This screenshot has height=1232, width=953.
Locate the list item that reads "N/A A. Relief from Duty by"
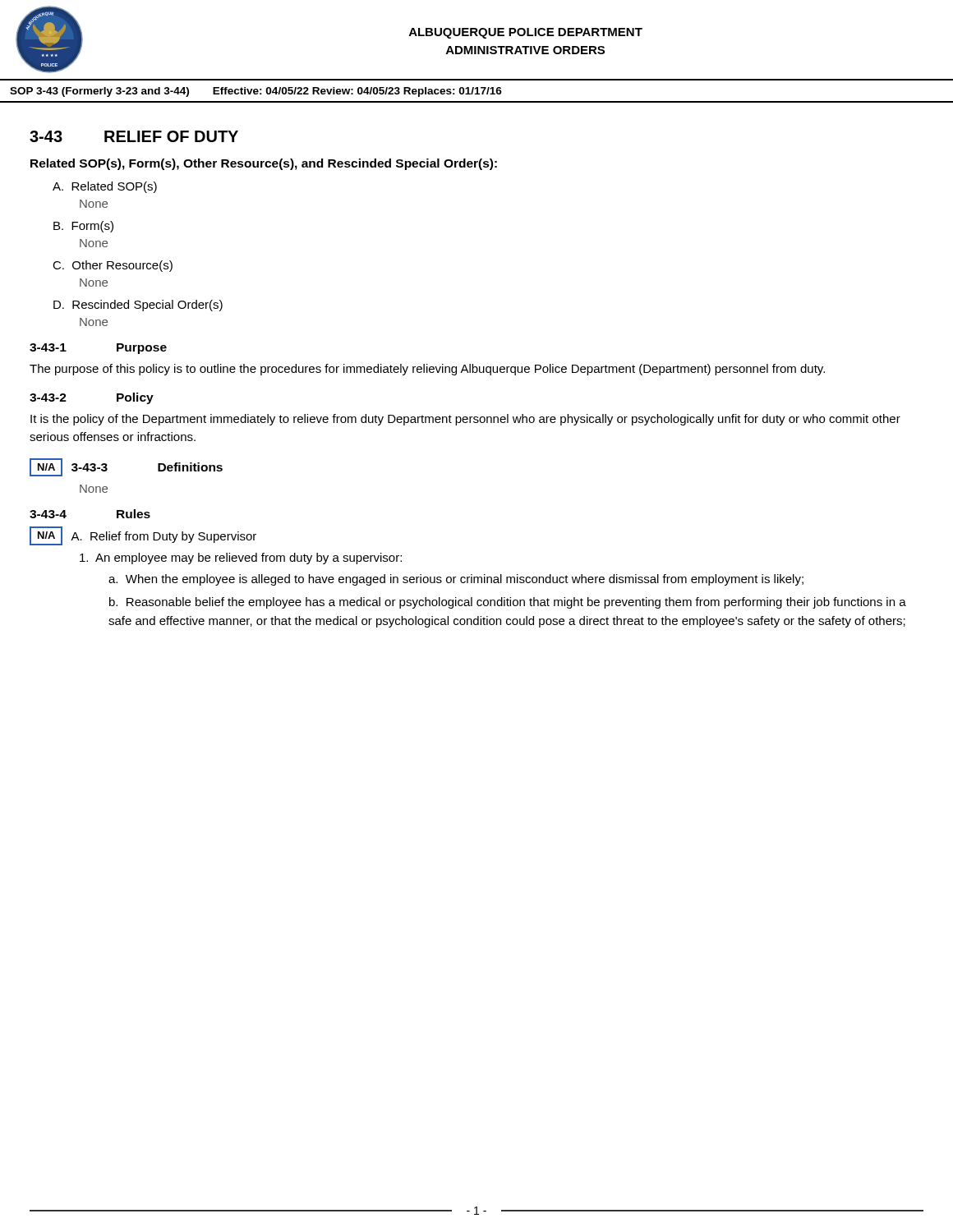coord(143,536)
